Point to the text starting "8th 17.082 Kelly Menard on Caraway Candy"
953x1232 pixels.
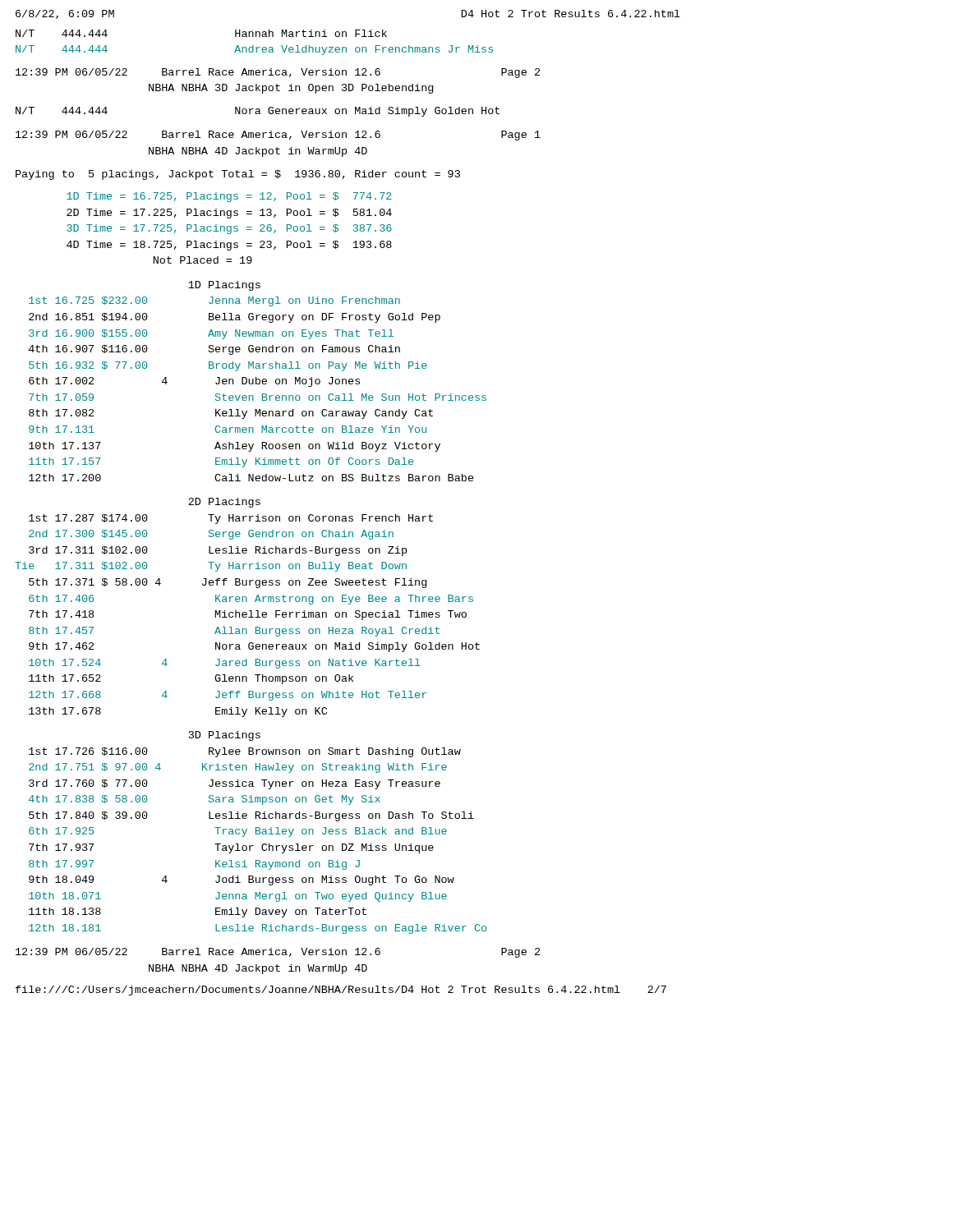[x=231, y=414]
